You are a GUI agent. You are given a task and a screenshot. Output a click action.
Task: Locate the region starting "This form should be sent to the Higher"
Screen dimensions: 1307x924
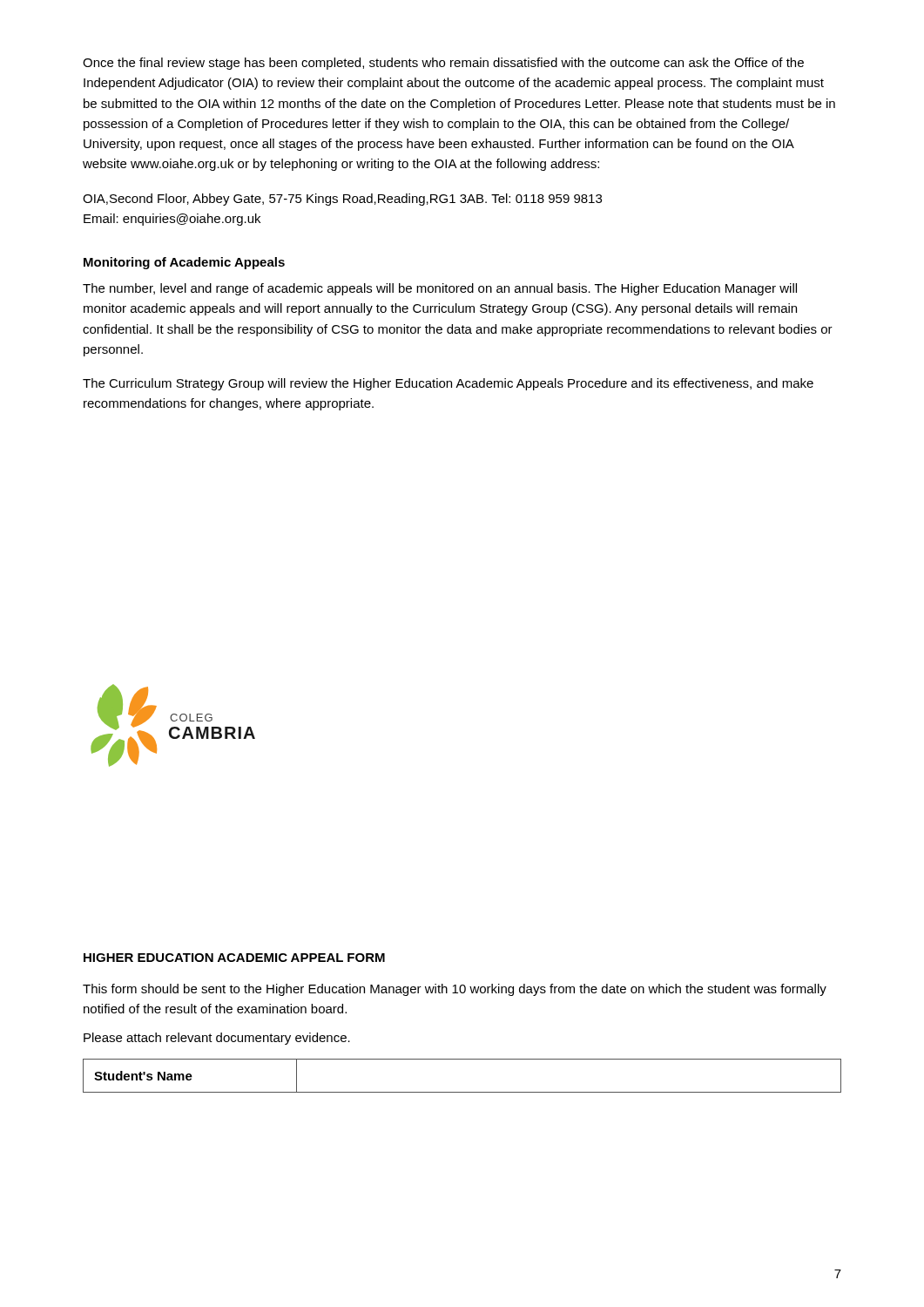[454, 999]
